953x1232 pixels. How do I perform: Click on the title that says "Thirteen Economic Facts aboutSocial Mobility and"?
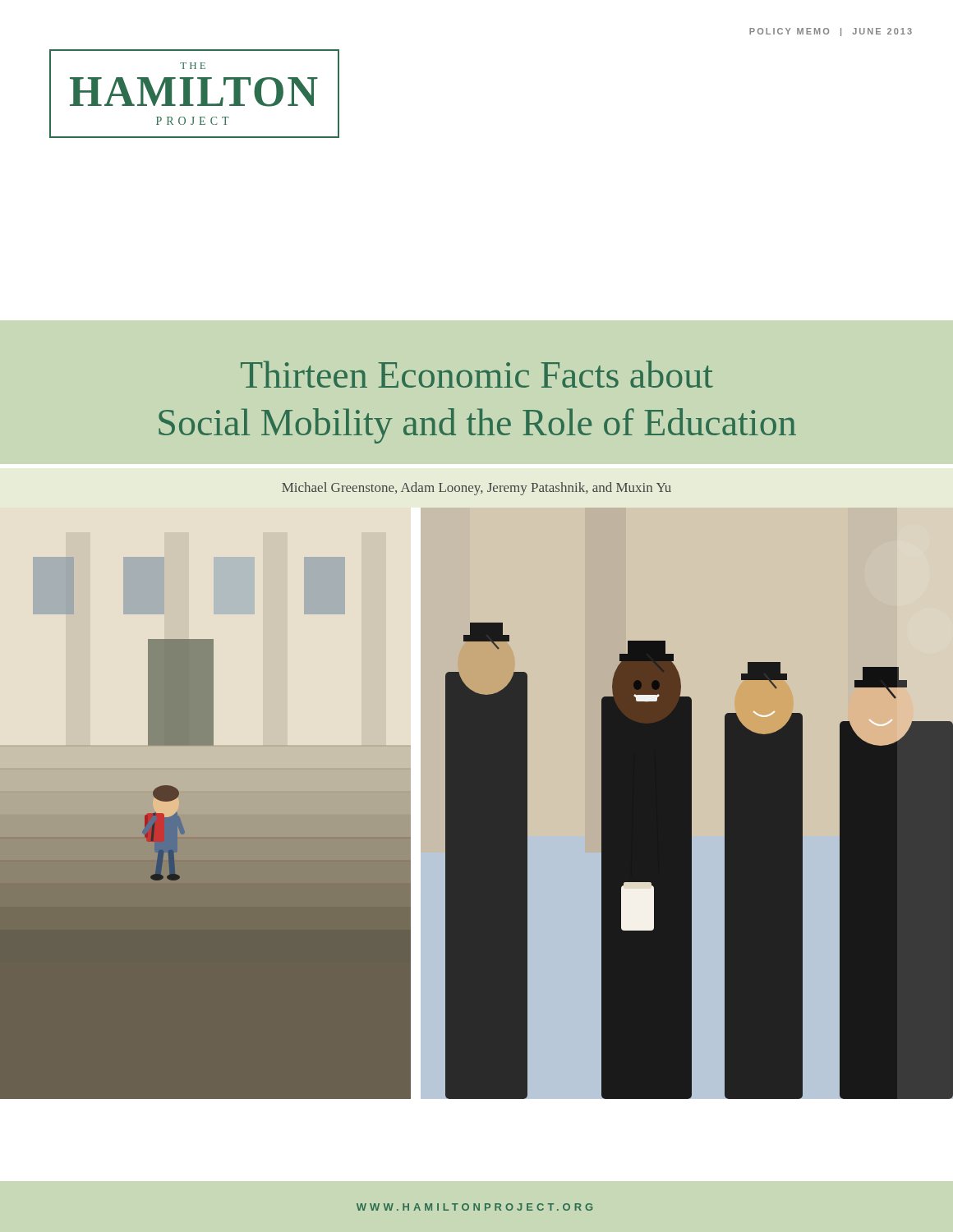click(x=476, y=399)
